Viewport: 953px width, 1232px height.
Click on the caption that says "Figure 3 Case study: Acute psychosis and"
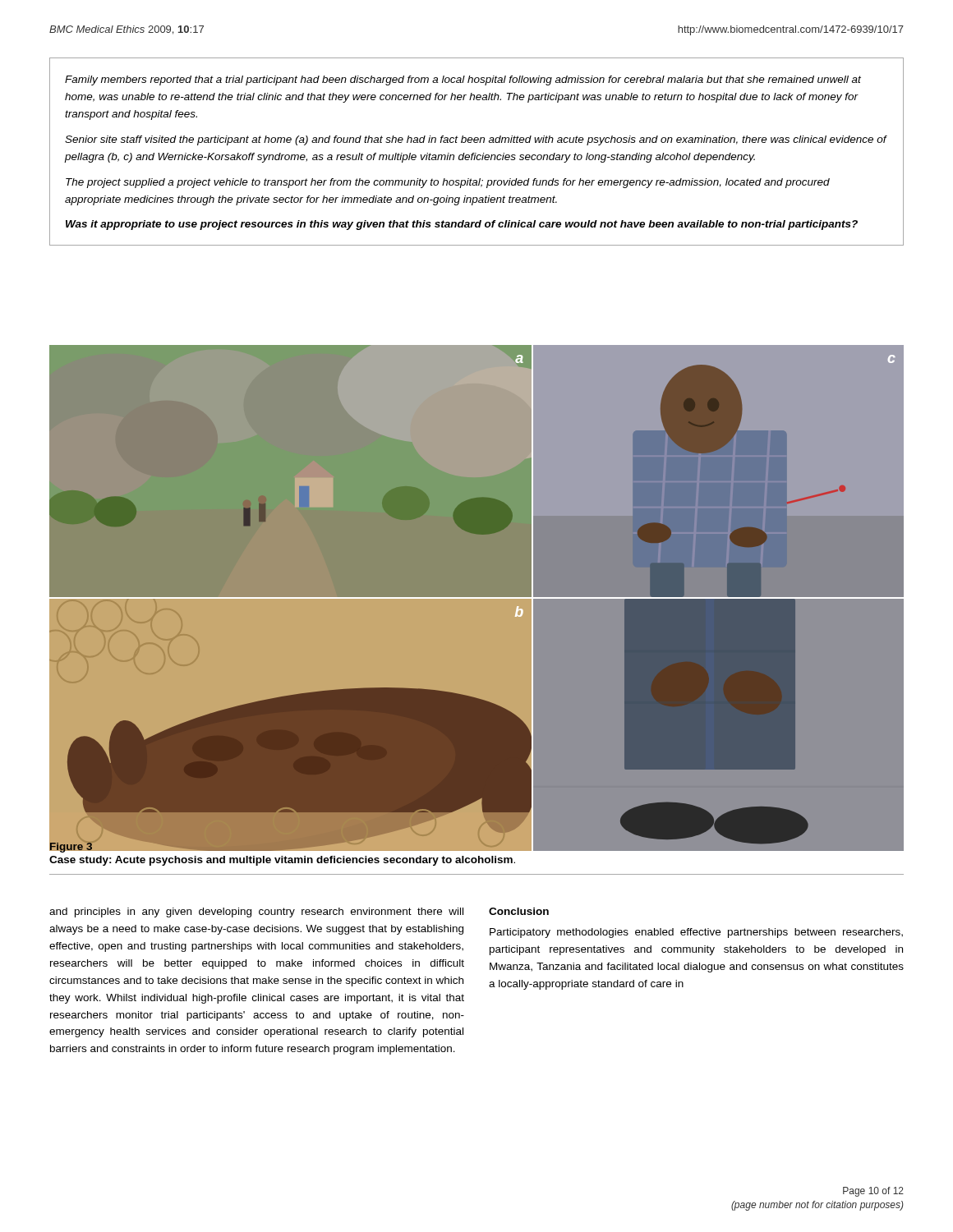(283, 853)
